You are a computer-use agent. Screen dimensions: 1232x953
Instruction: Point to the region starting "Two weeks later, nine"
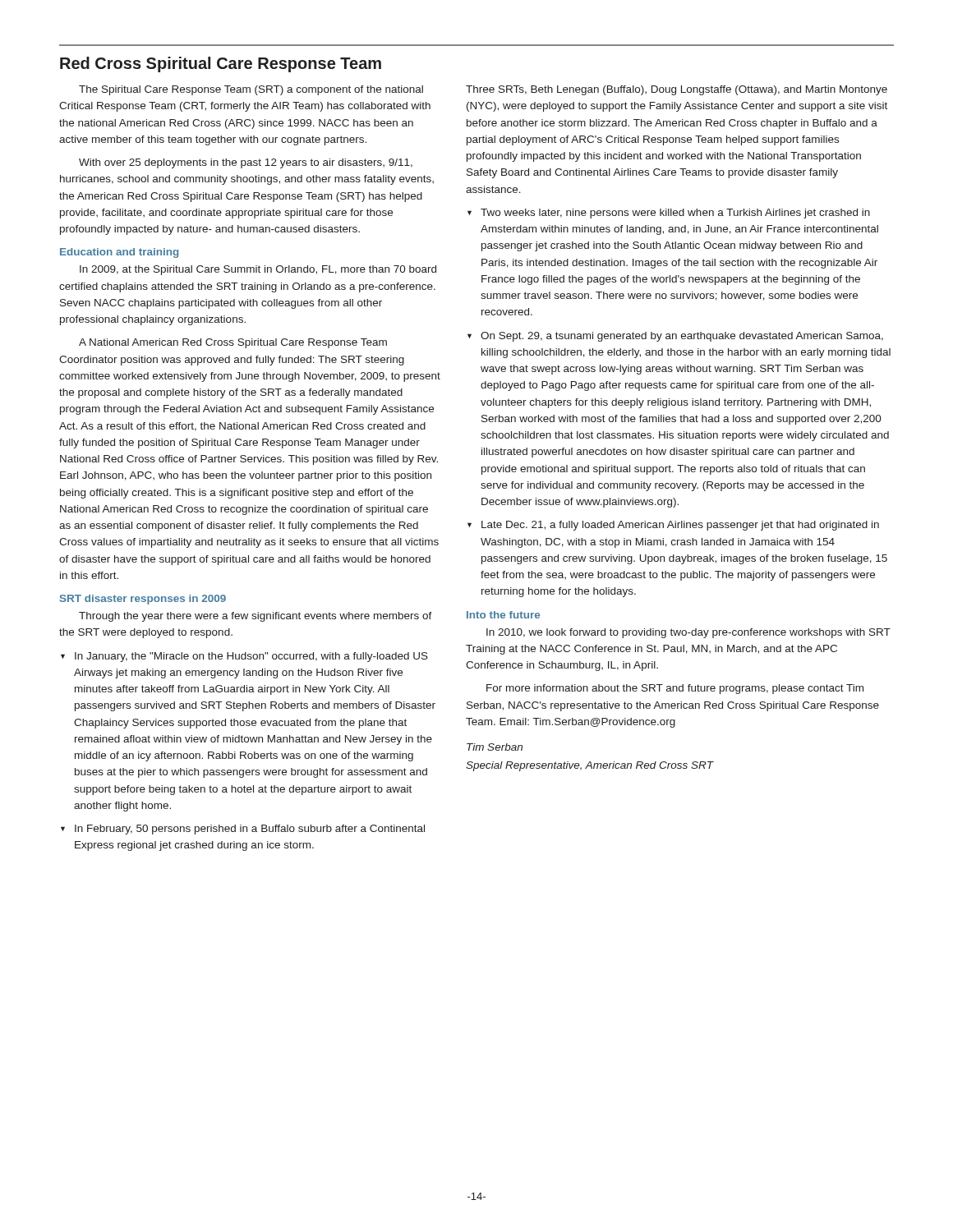[680, 262]
